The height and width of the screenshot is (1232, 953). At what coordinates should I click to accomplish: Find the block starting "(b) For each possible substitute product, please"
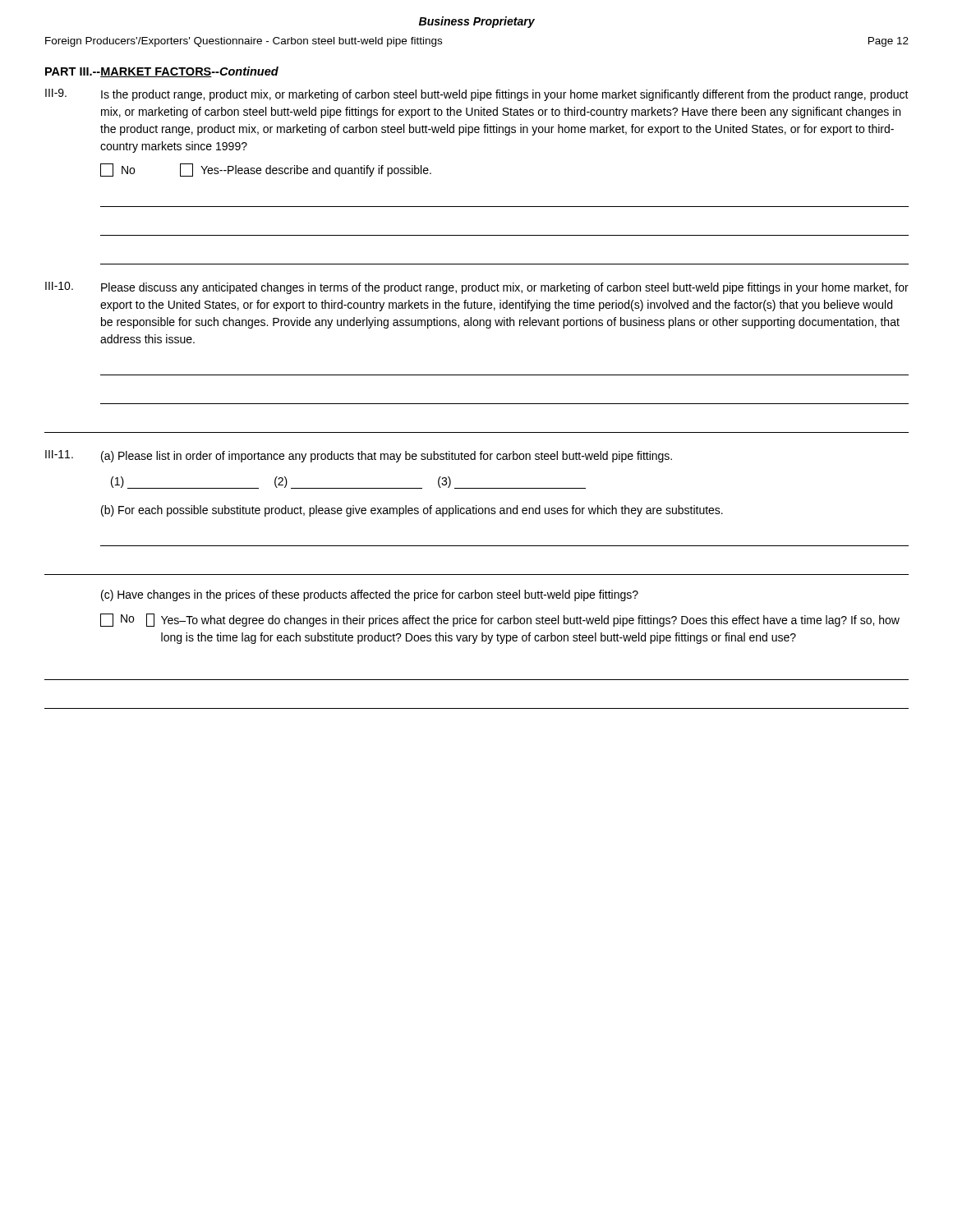[412, 510]
